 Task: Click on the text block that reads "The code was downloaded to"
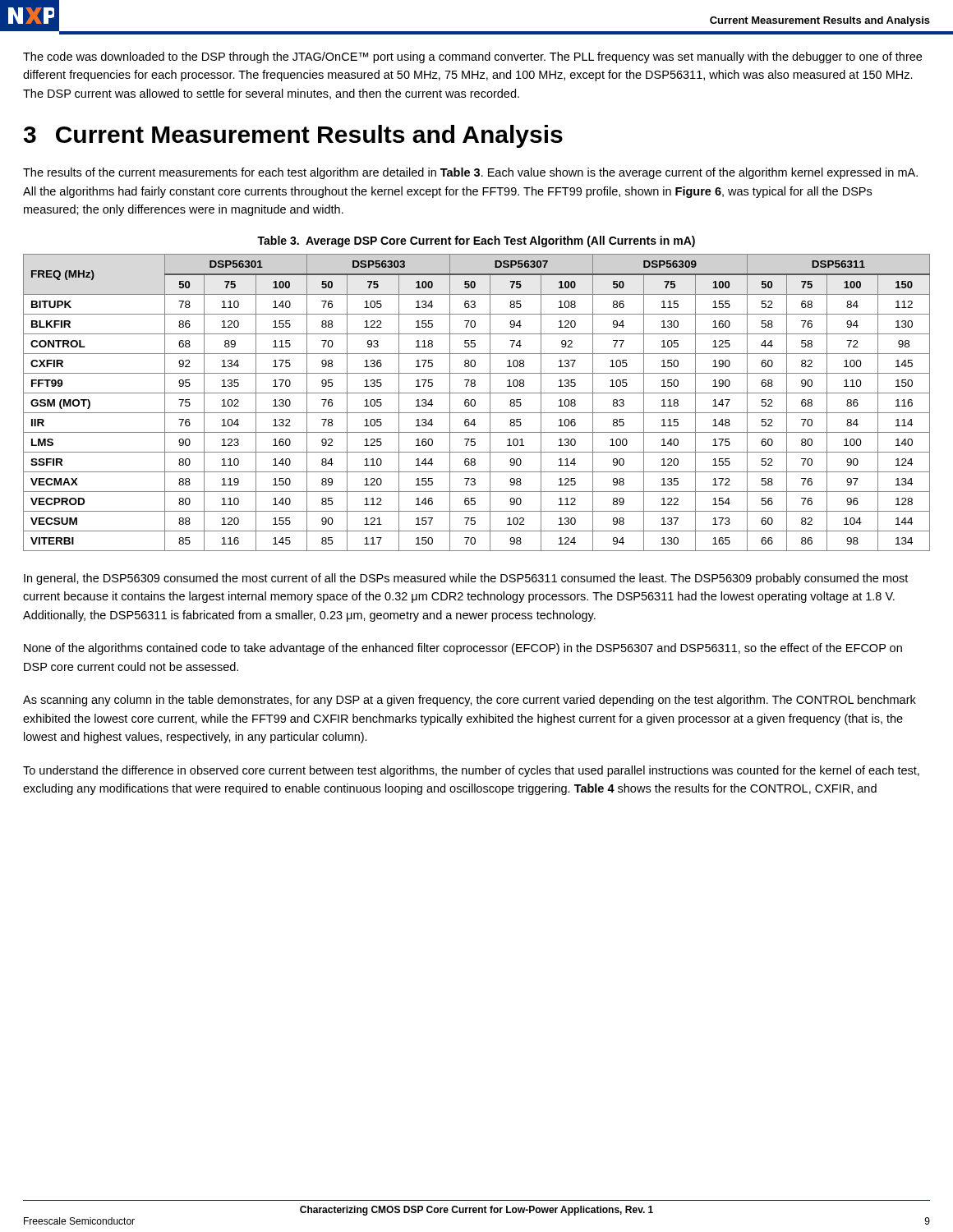click(473, 75)
